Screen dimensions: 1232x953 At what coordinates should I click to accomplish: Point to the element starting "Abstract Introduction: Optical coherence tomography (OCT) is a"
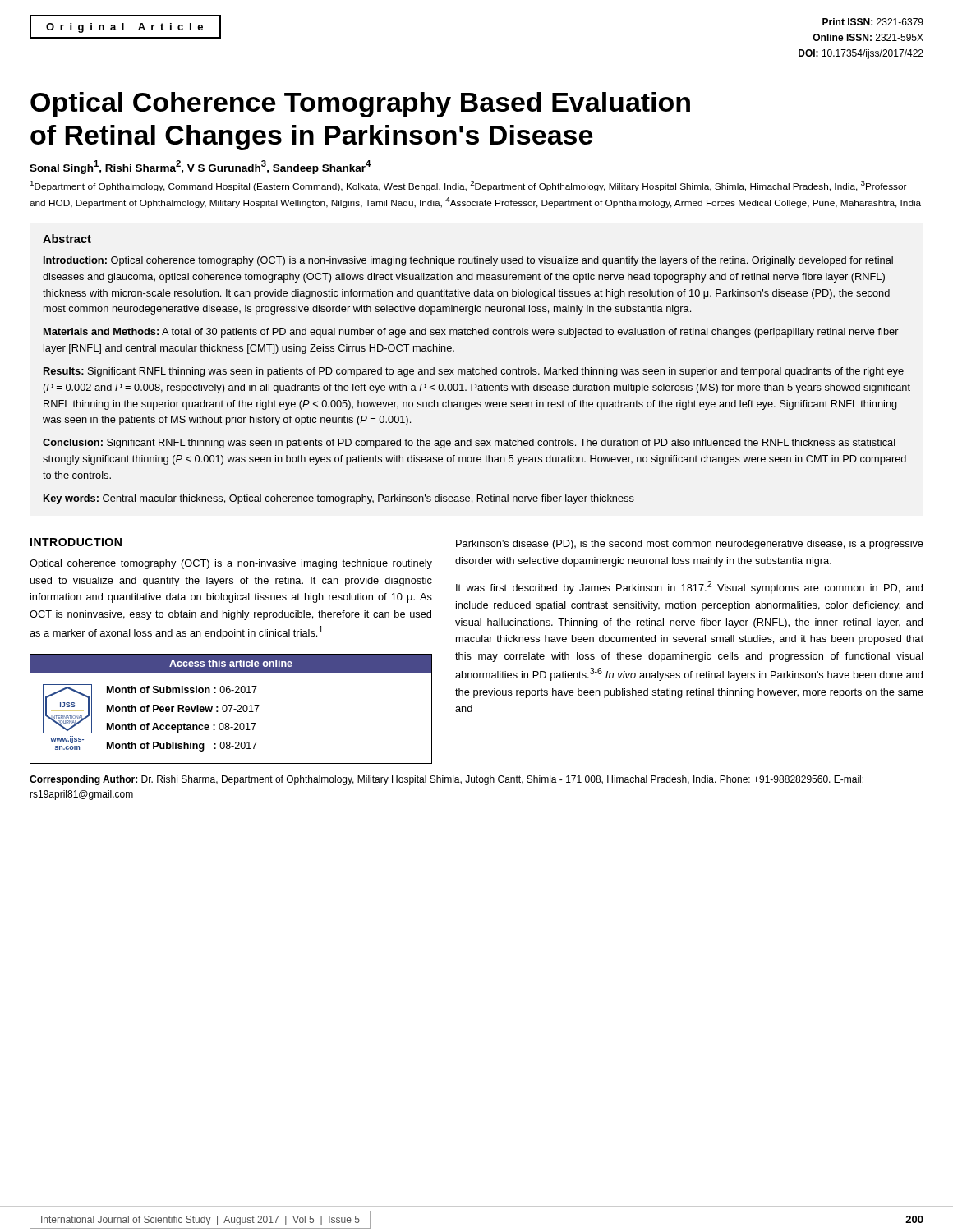pos(476,369)
